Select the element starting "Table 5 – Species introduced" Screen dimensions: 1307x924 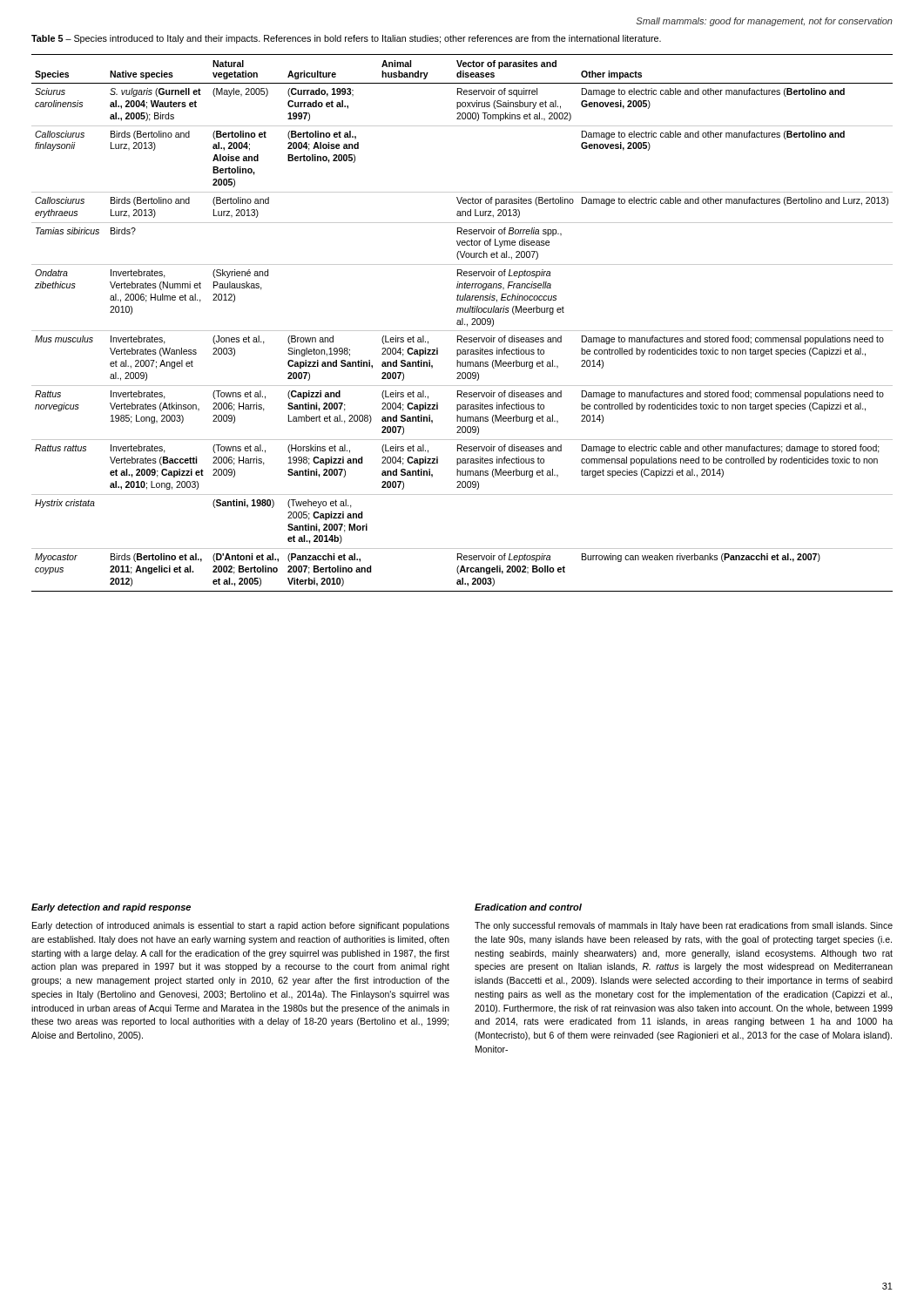pyautogui.click(x=346, y=38)
